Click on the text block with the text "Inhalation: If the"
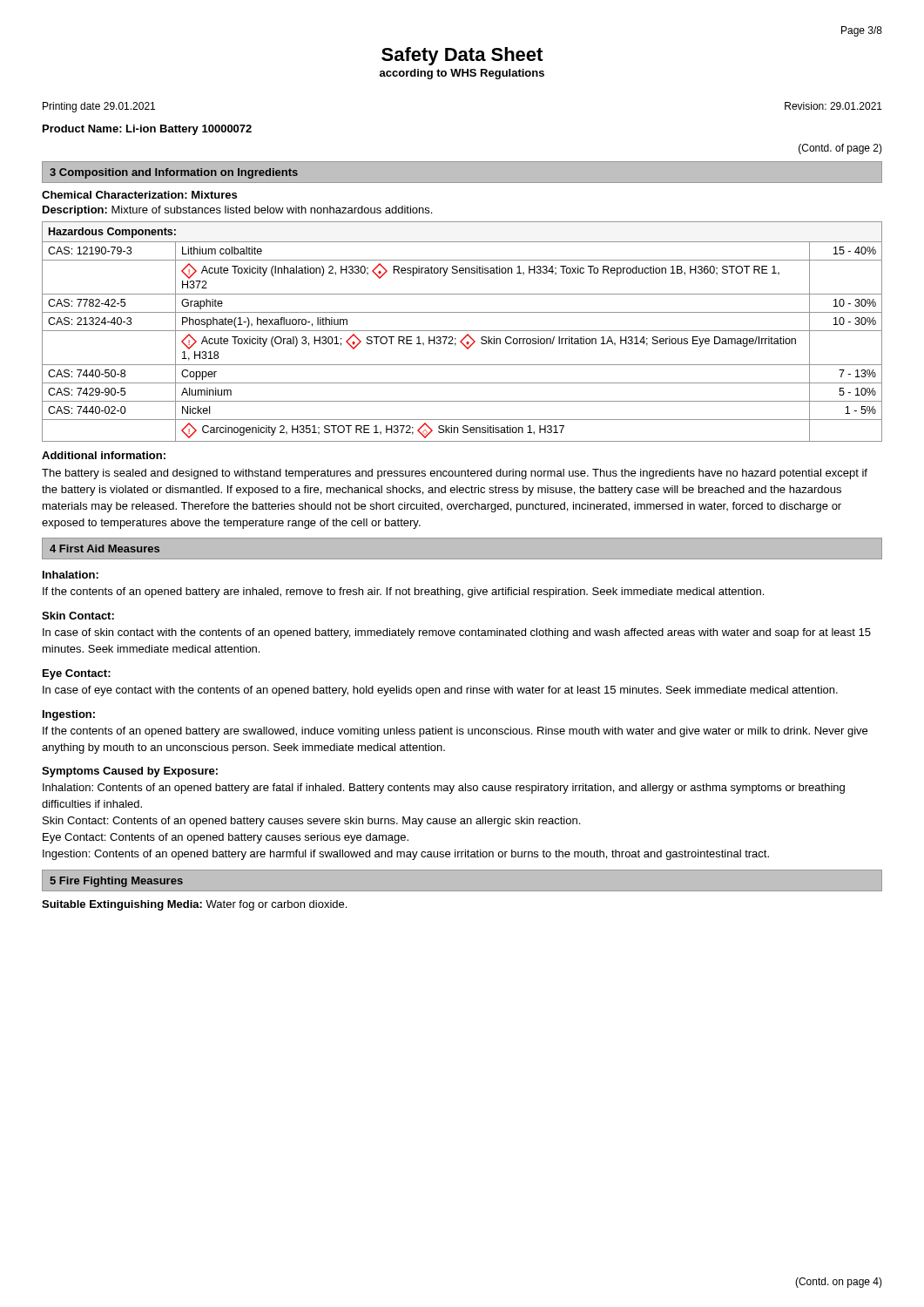 pyautogui.click(x=462, y=584)
